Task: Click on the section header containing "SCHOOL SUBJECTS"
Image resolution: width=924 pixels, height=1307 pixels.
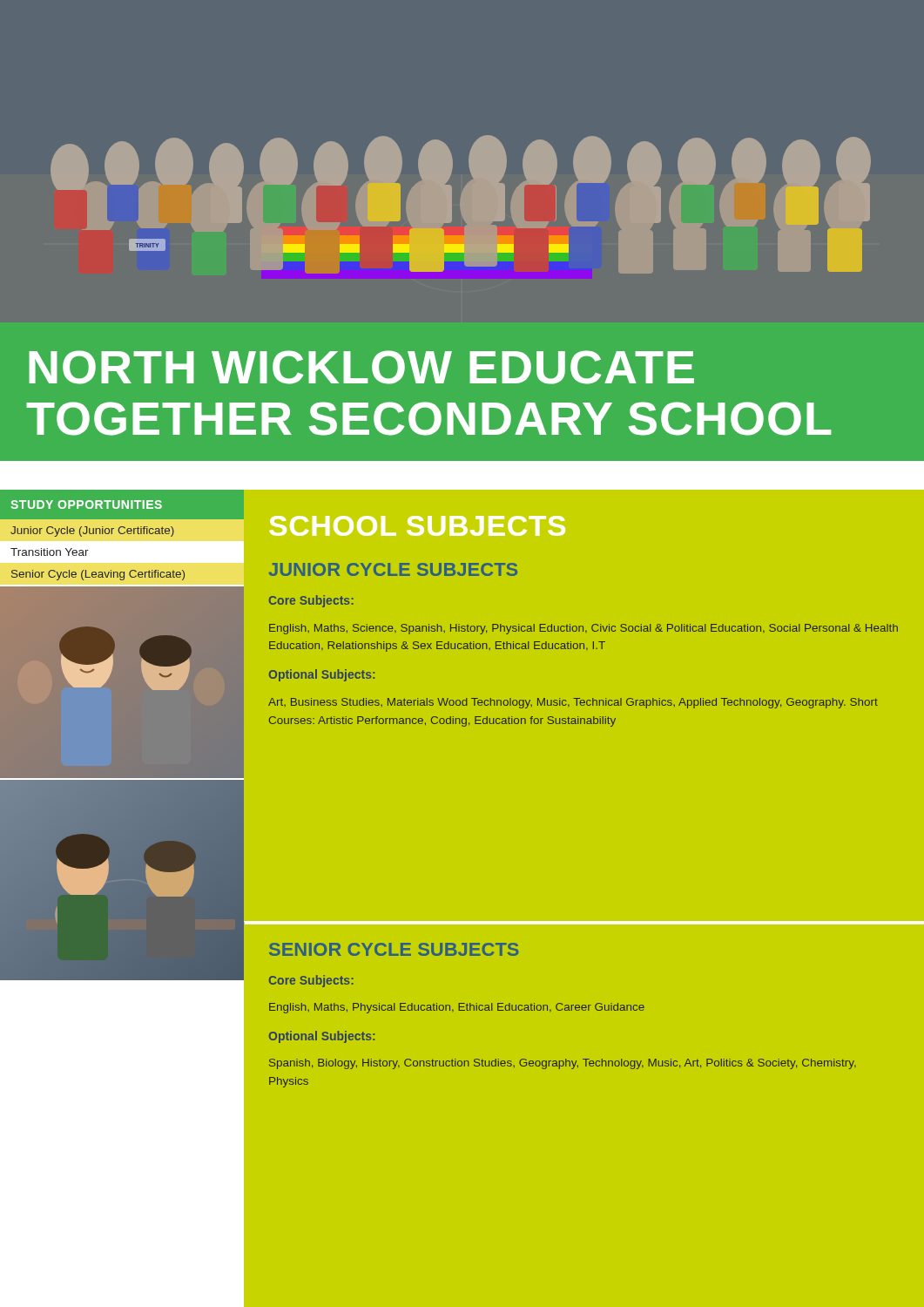Action: point(417,526)
